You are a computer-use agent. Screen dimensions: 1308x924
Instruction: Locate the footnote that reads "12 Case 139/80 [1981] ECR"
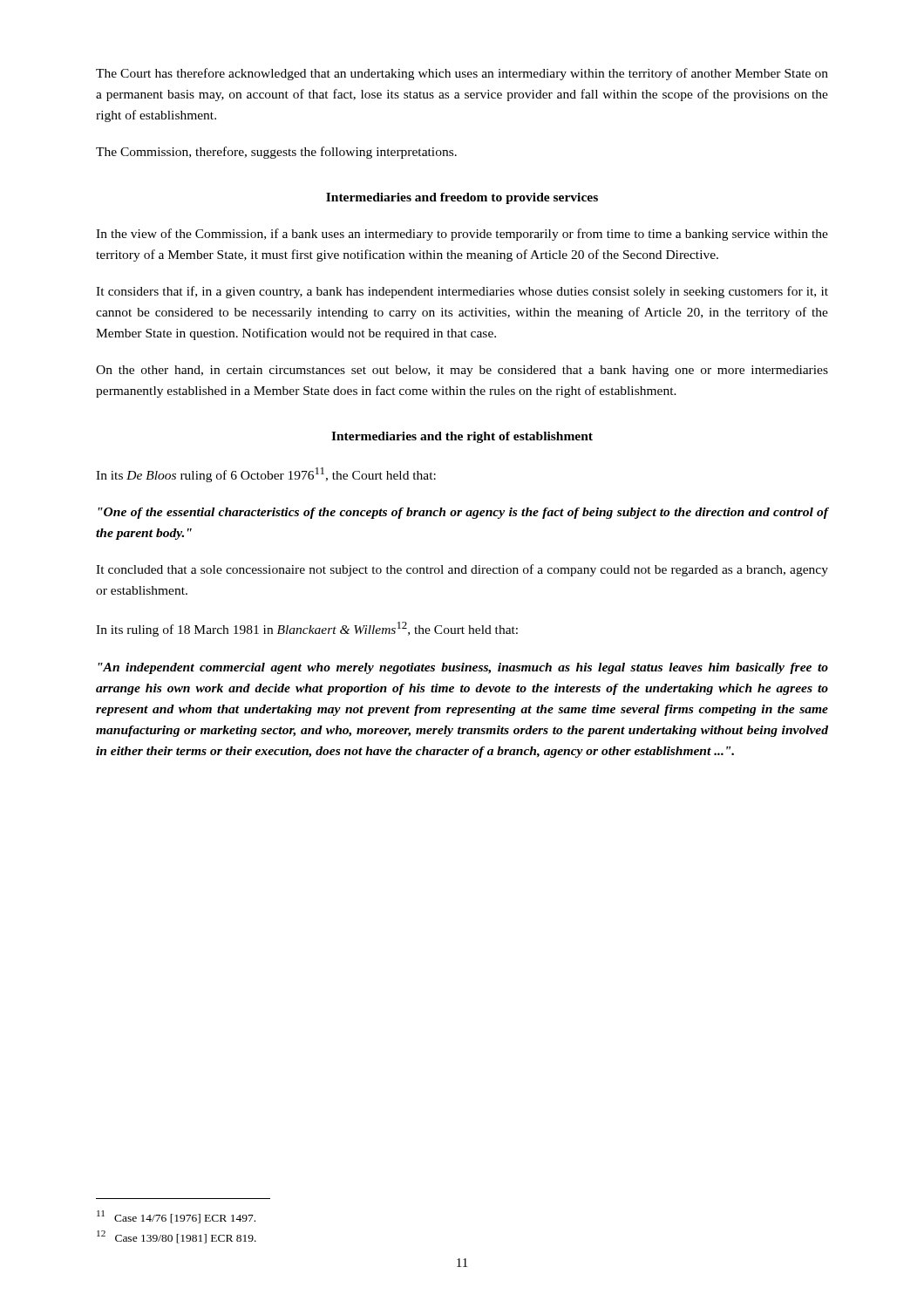tap(176, 1236)
